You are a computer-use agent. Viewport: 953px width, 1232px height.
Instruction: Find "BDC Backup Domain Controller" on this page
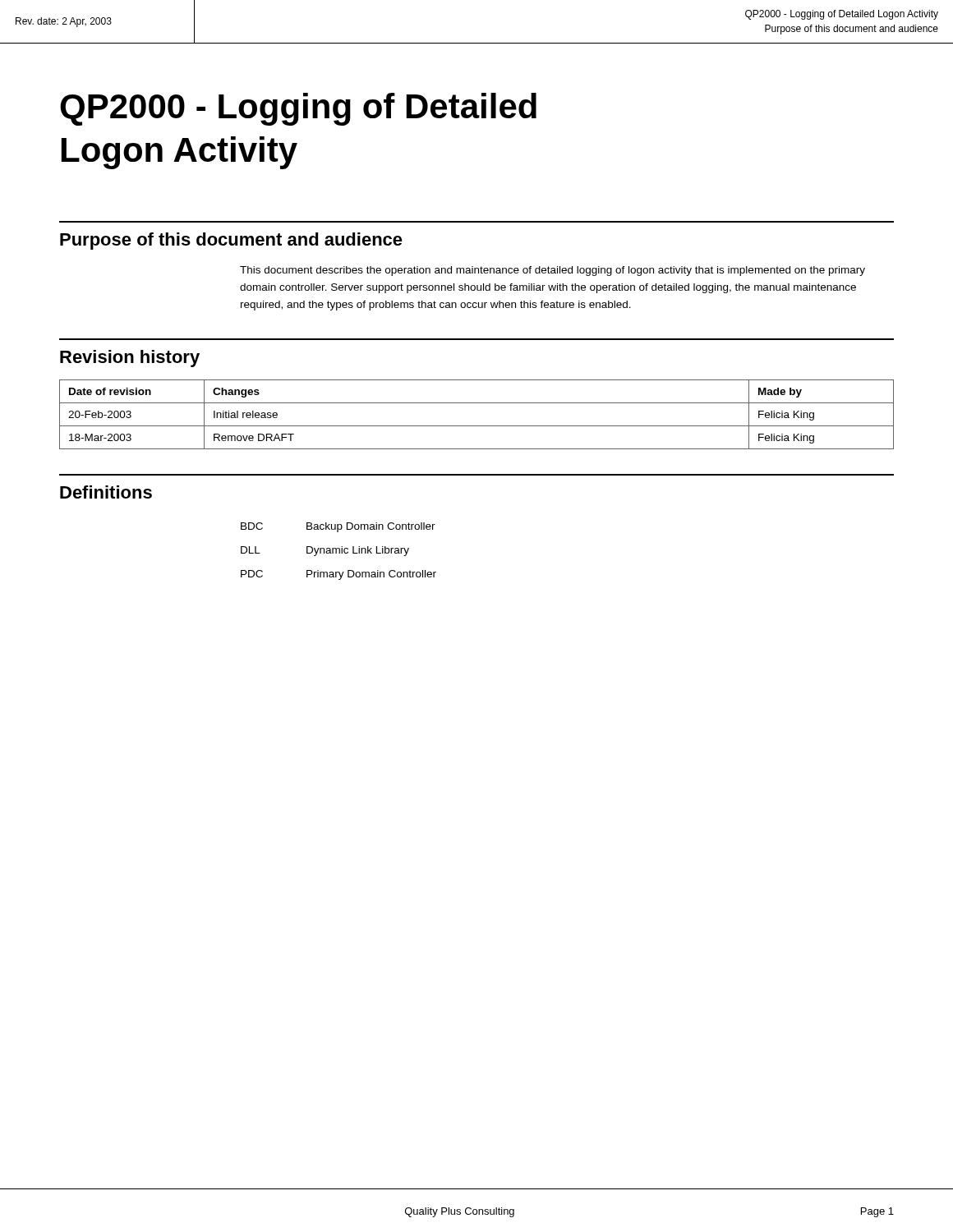(x=338, y=527)
